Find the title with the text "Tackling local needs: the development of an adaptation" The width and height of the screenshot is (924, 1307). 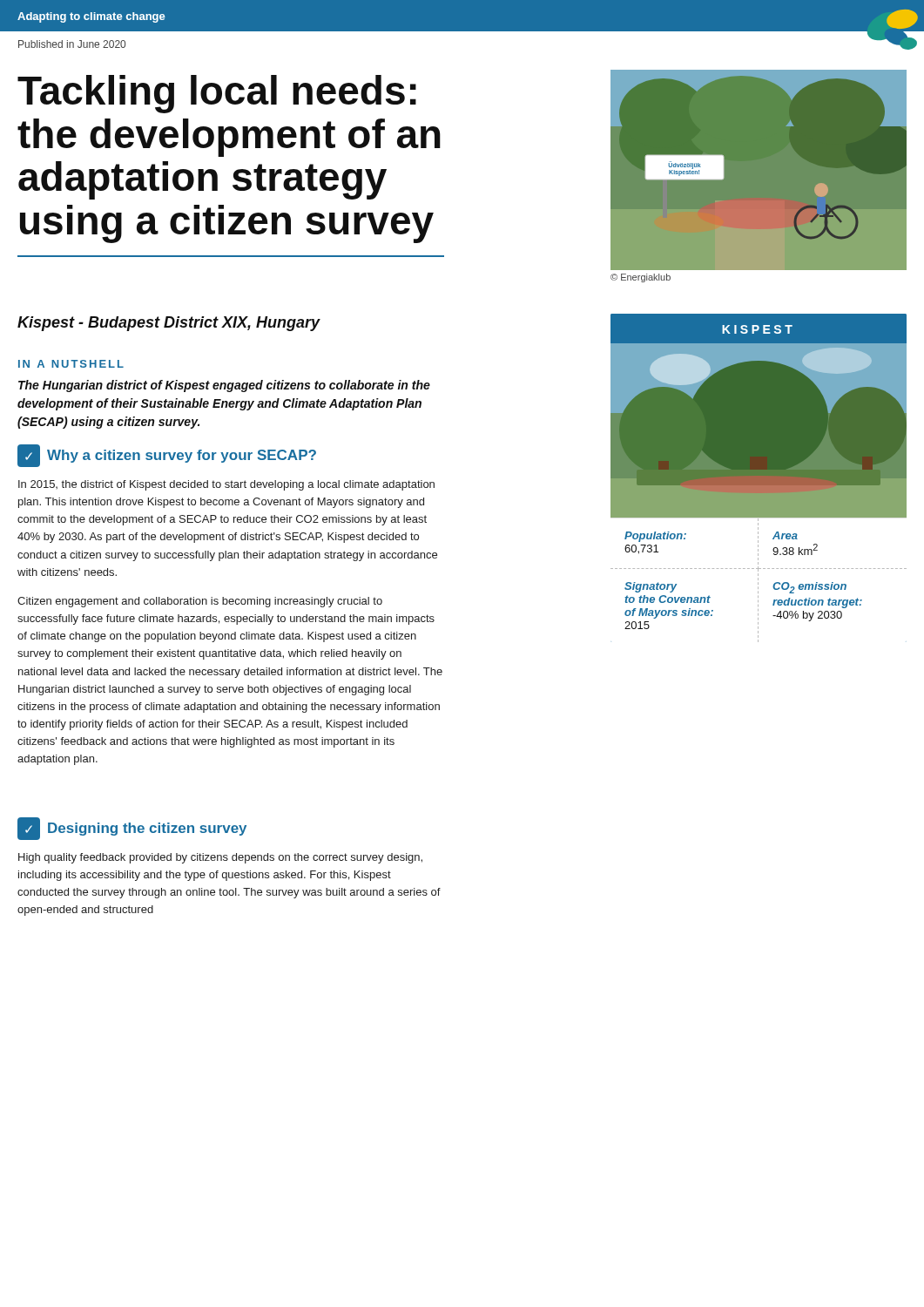click(x=230, y=156)
